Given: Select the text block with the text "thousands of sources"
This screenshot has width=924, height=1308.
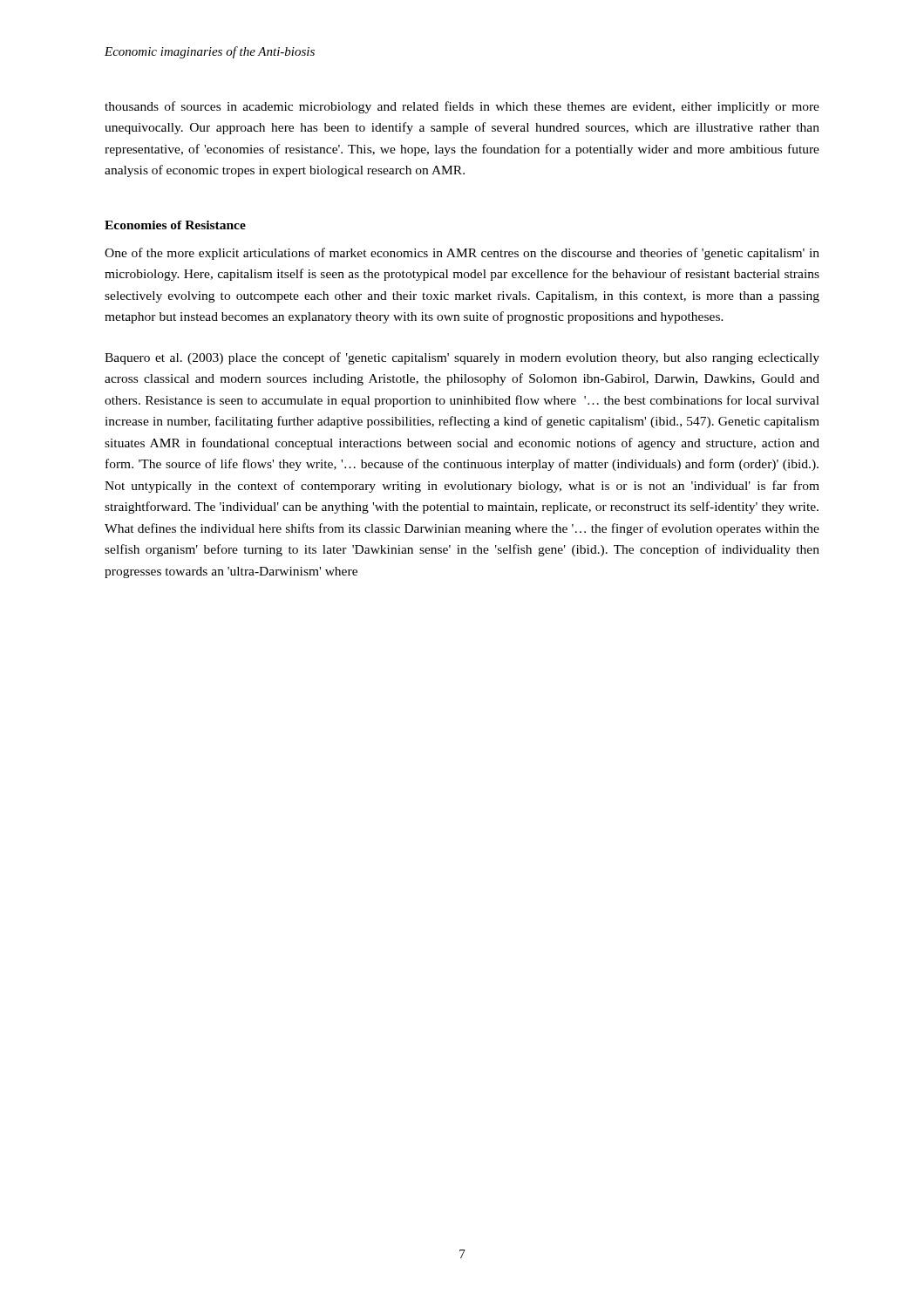Looking at the screenshot, I should click(x=462, y=138).
